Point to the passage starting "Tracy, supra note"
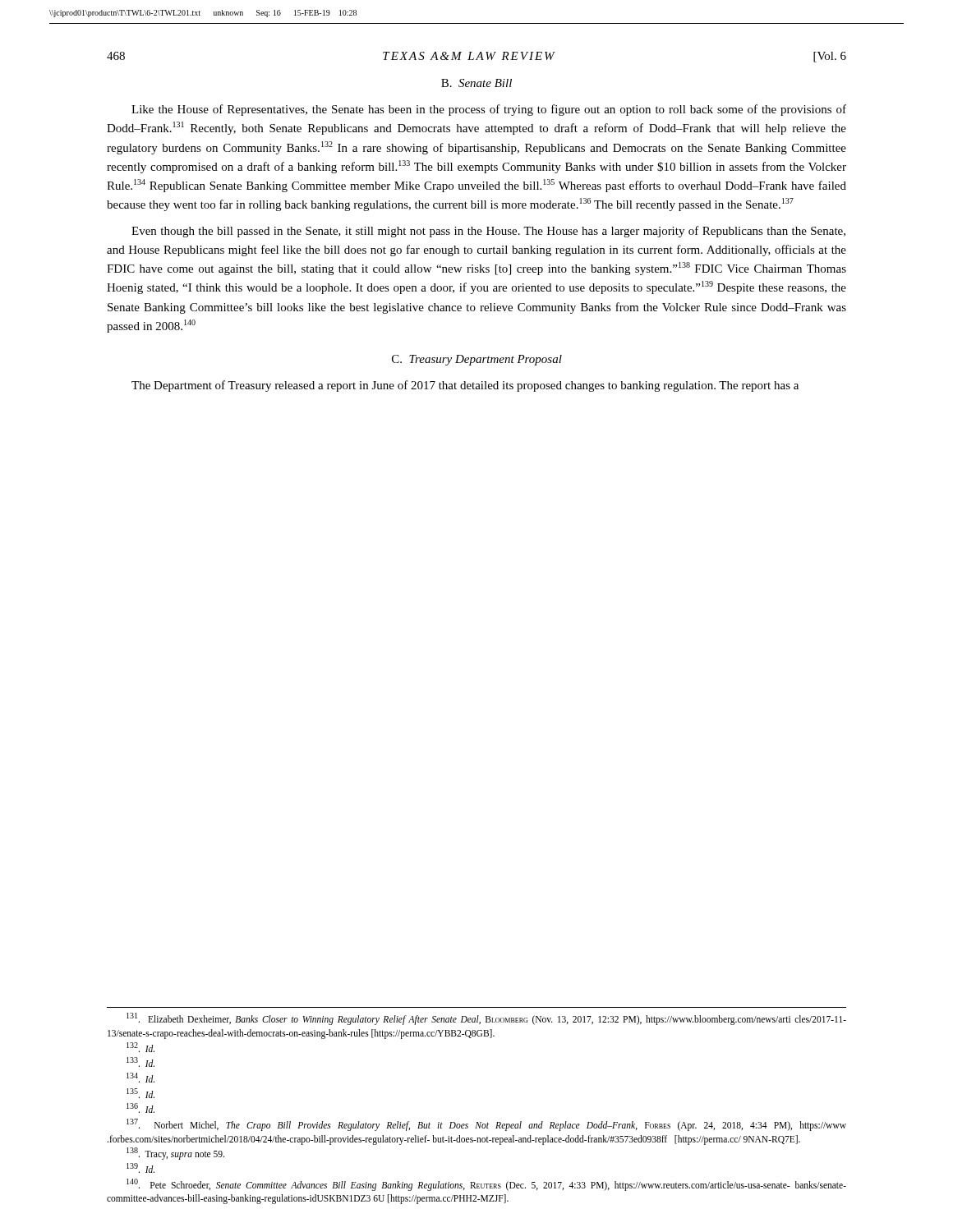 175,1153
